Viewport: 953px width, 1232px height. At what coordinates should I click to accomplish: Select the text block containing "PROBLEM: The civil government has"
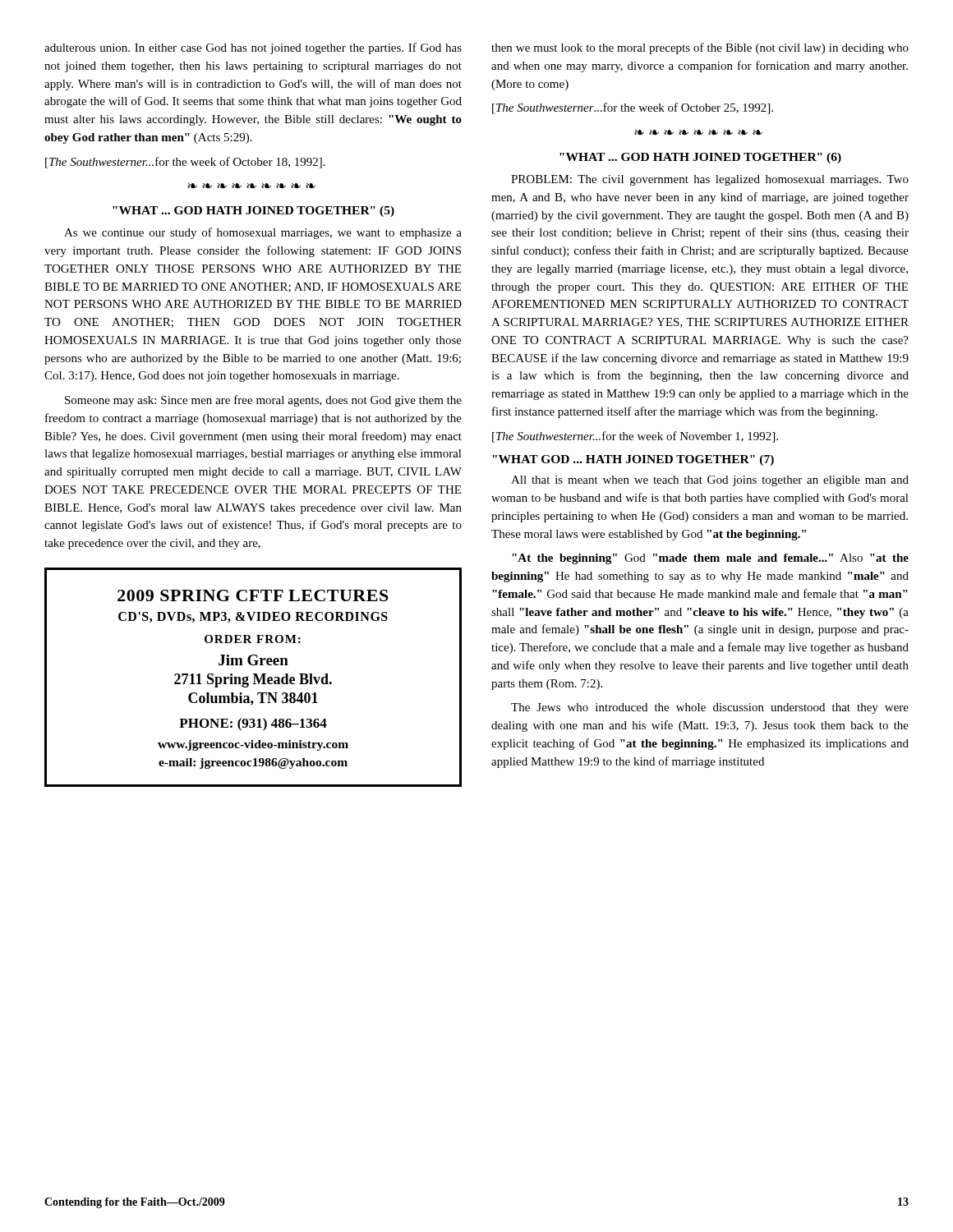tap(700, 296)
